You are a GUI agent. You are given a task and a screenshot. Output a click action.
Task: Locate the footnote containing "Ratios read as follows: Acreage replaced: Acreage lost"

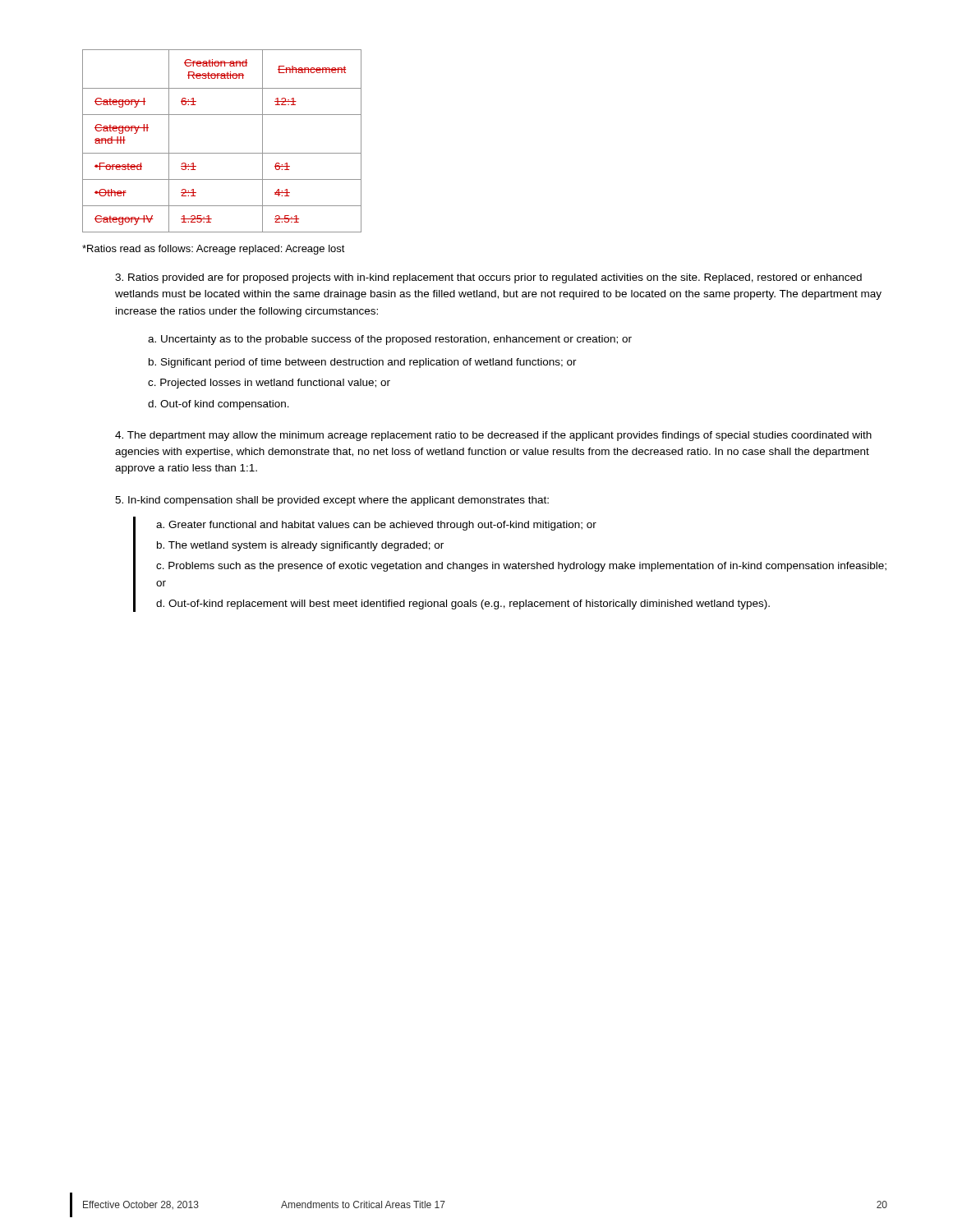[x=213, y=248]
